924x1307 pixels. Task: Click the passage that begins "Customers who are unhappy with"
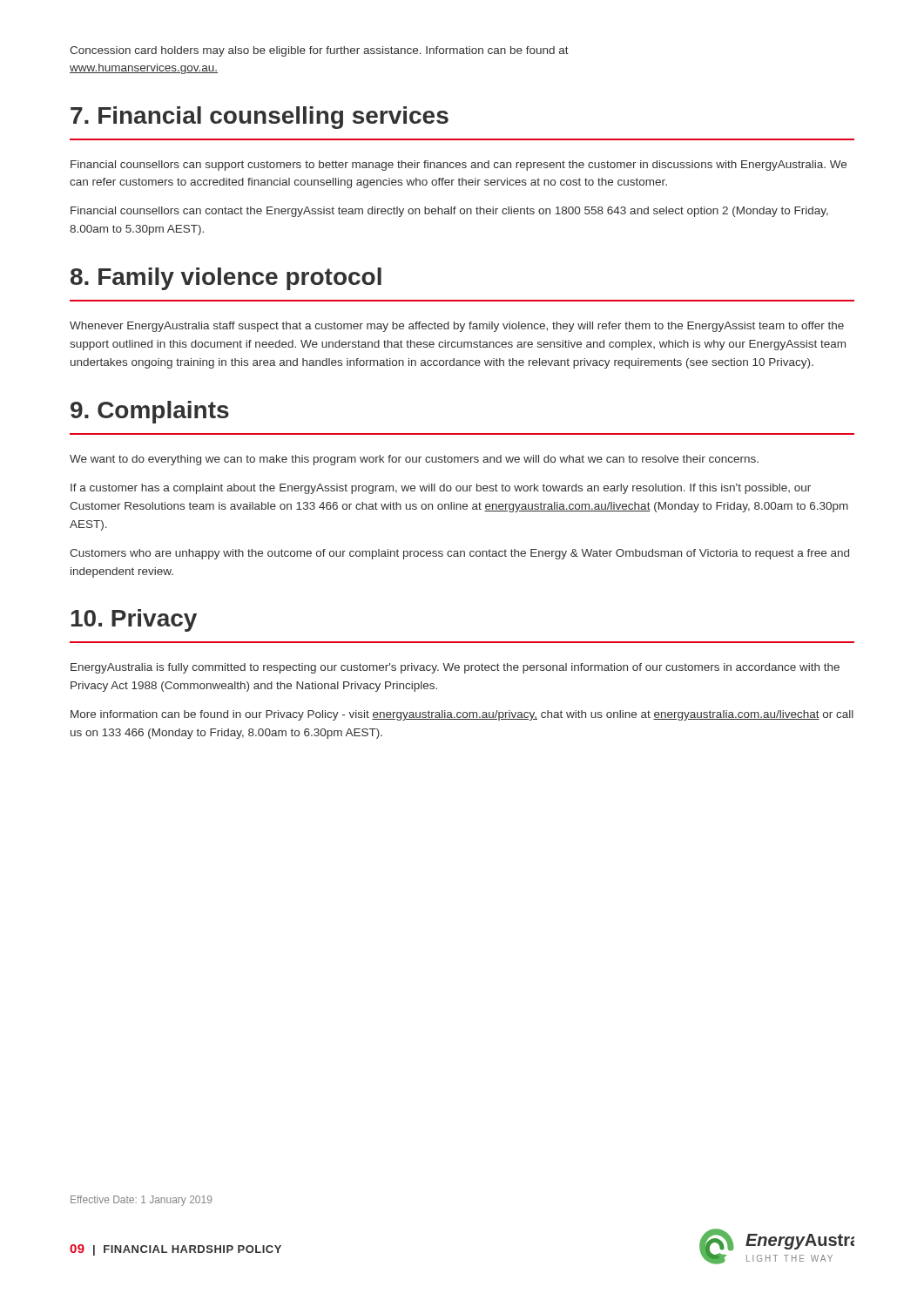460,562
